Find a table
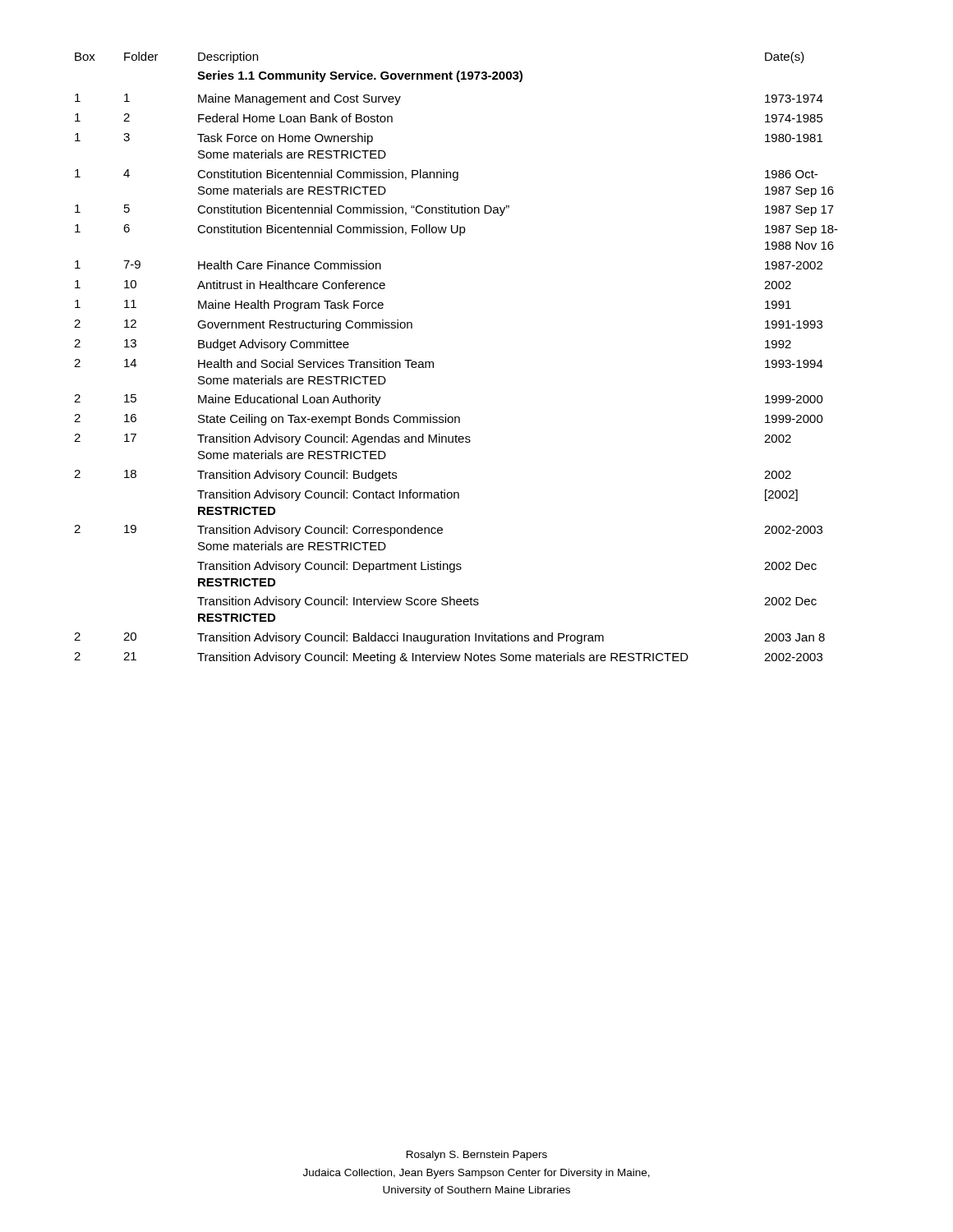This screenshot has width=953, height=1232. [x=476, y=357]
